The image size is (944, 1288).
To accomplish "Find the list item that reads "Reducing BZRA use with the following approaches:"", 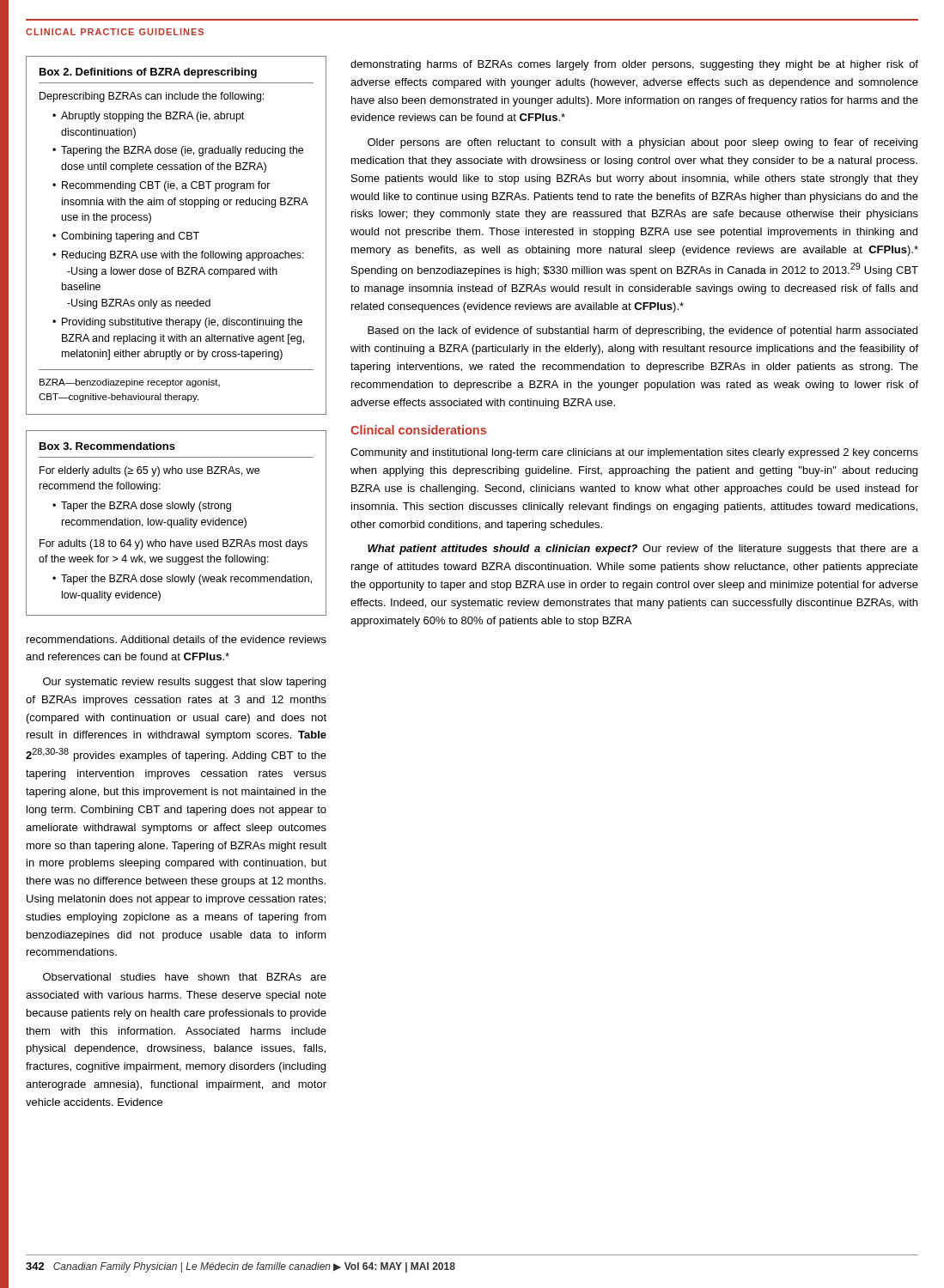I will pos(183,279).
